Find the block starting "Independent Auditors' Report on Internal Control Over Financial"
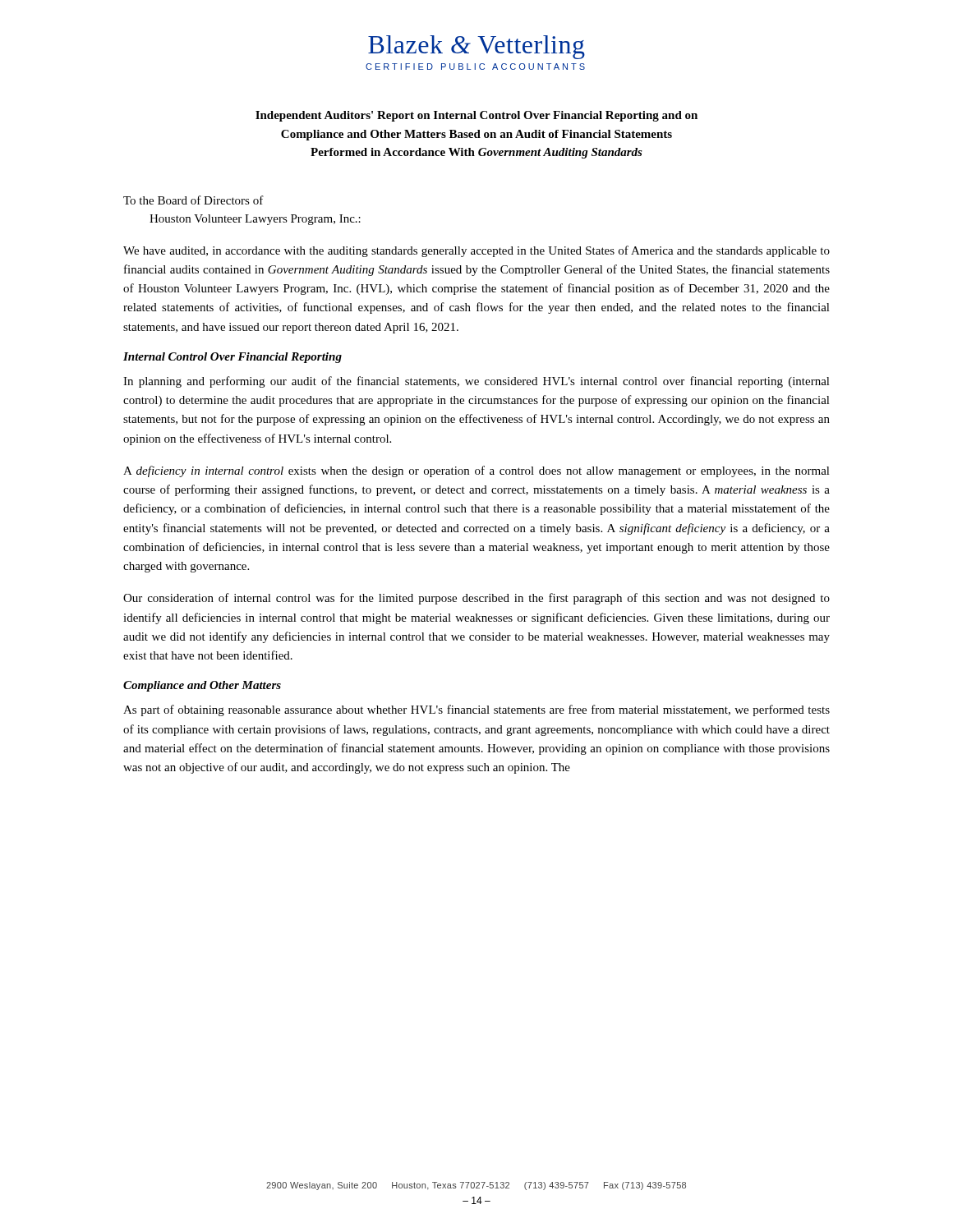This screenshot has width=953, height=1232. [476, 133]
